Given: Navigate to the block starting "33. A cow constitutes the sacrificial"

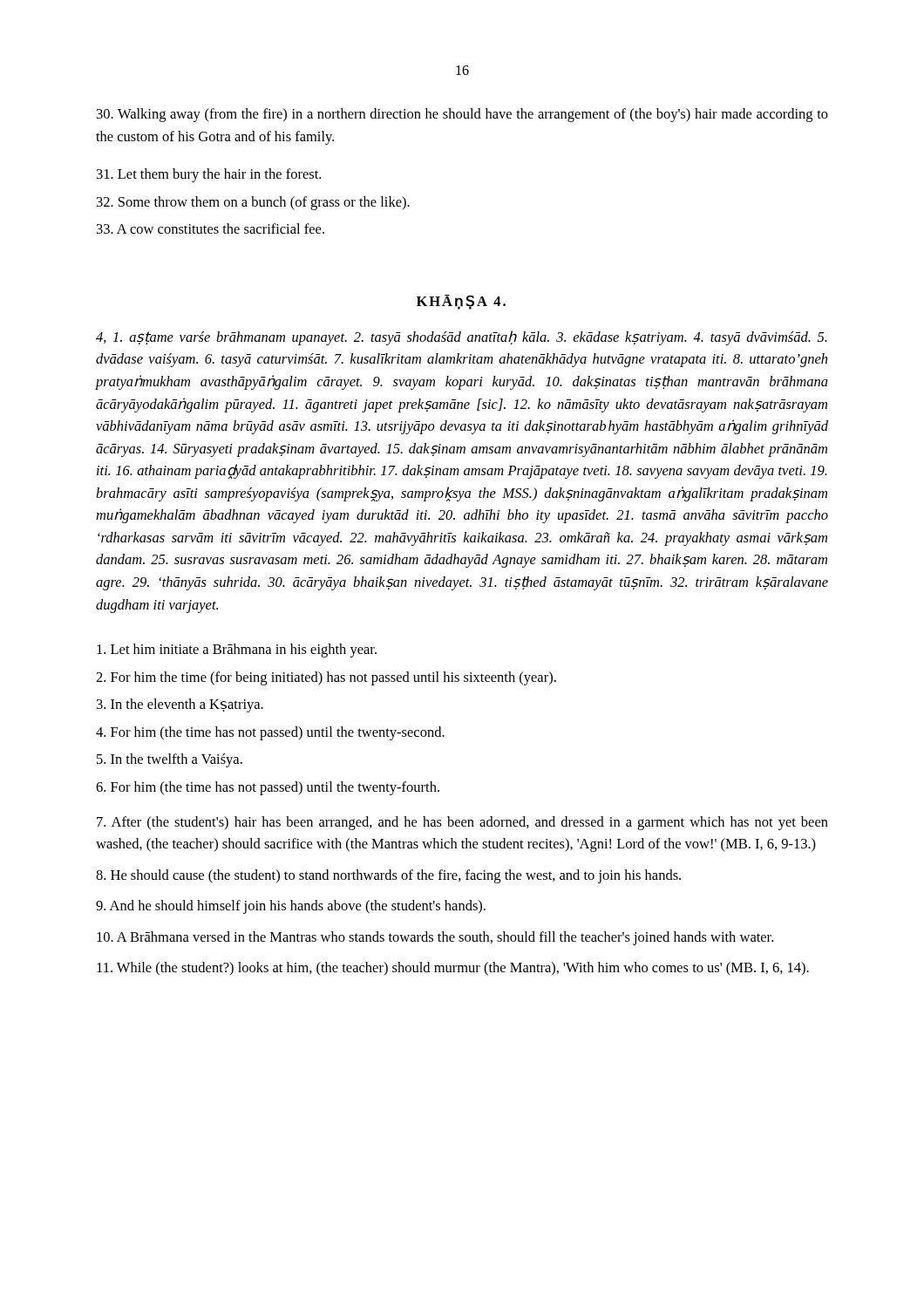Looking at the screenshot, I should [211, 229].
